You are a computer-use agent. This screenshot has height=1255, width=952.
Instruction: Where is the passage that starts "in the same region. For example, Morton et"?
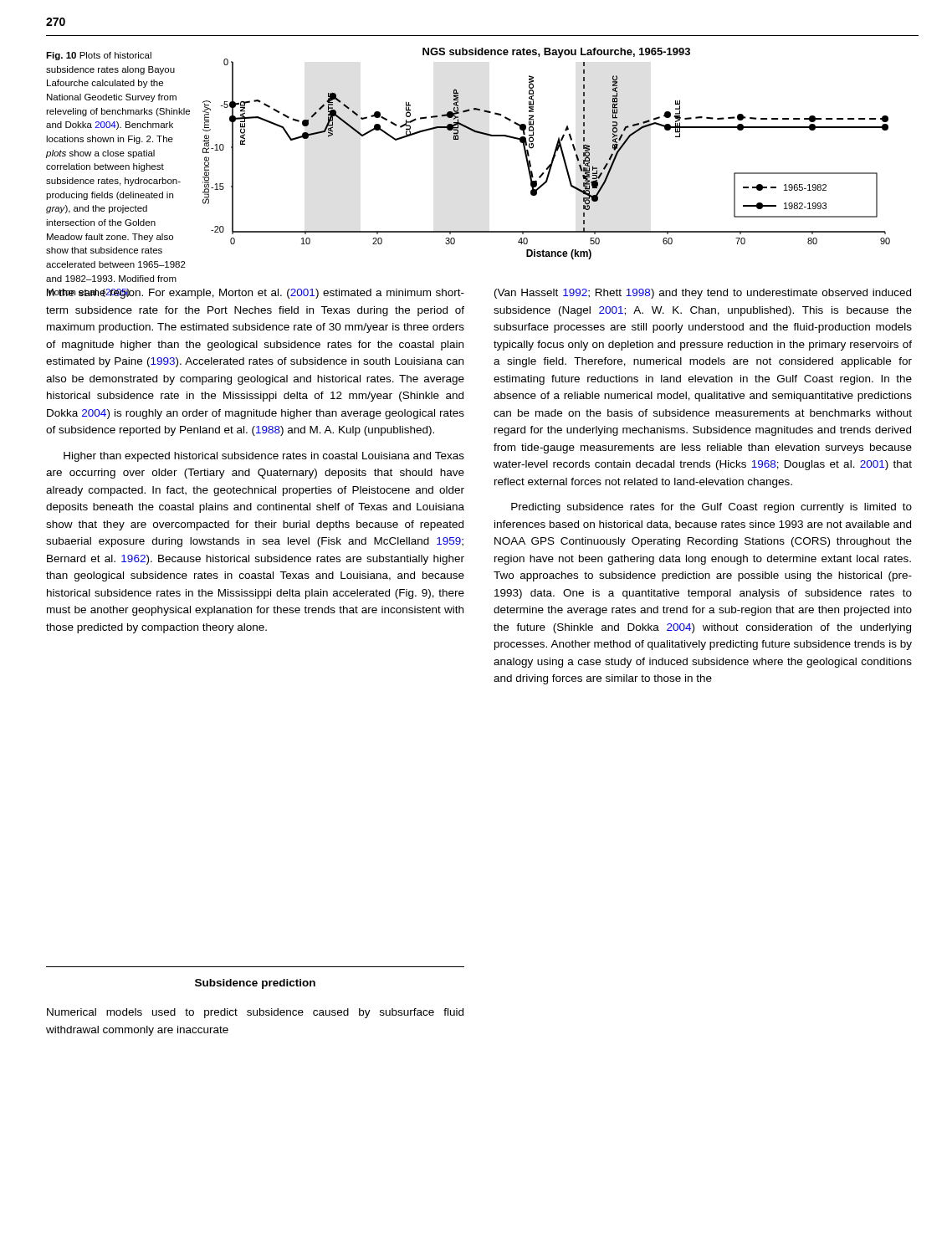(x=255, y=460)
